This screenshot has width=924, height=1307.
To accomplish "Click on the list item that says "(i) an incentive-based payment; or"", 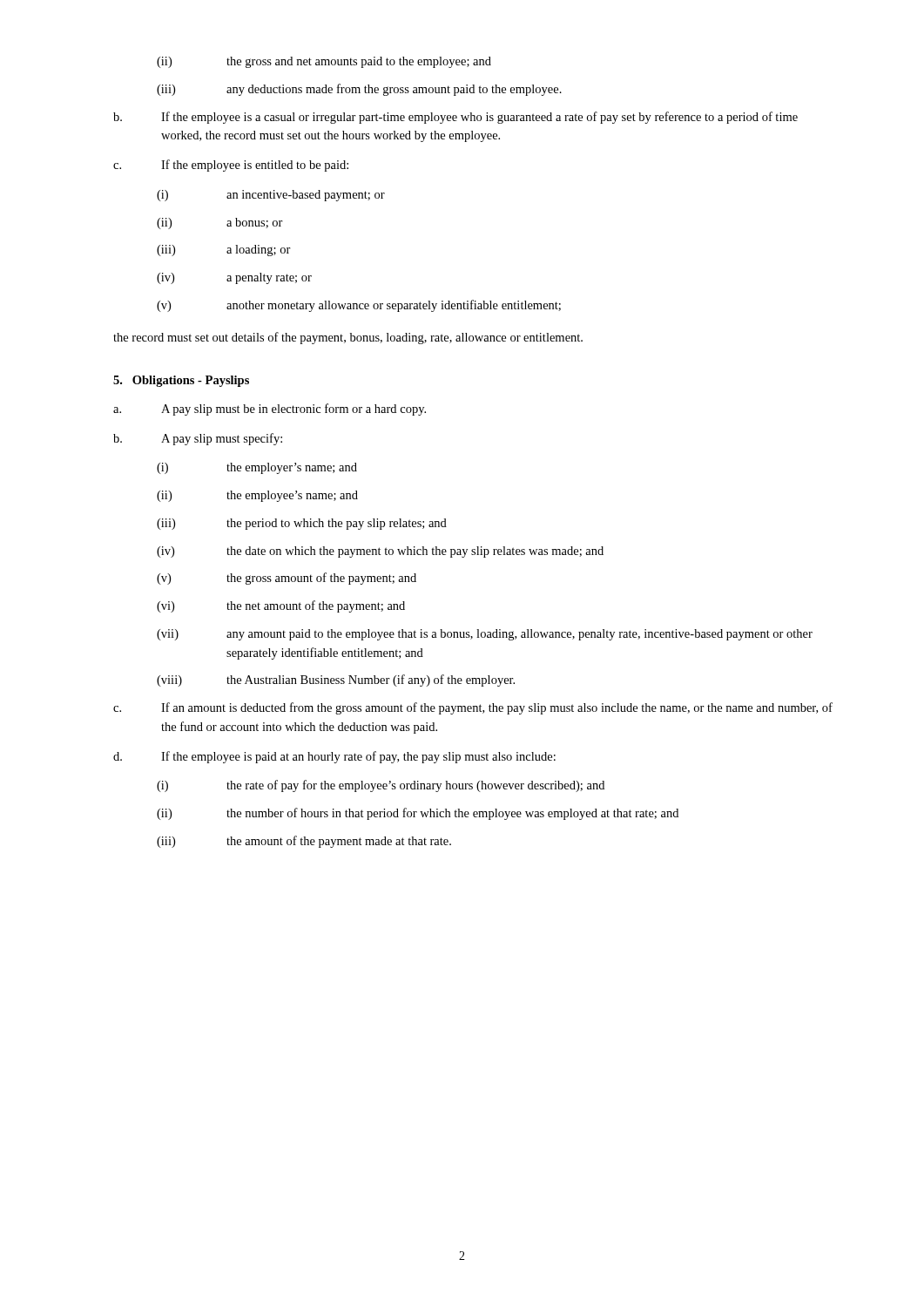I will click(x=271, y=196).
